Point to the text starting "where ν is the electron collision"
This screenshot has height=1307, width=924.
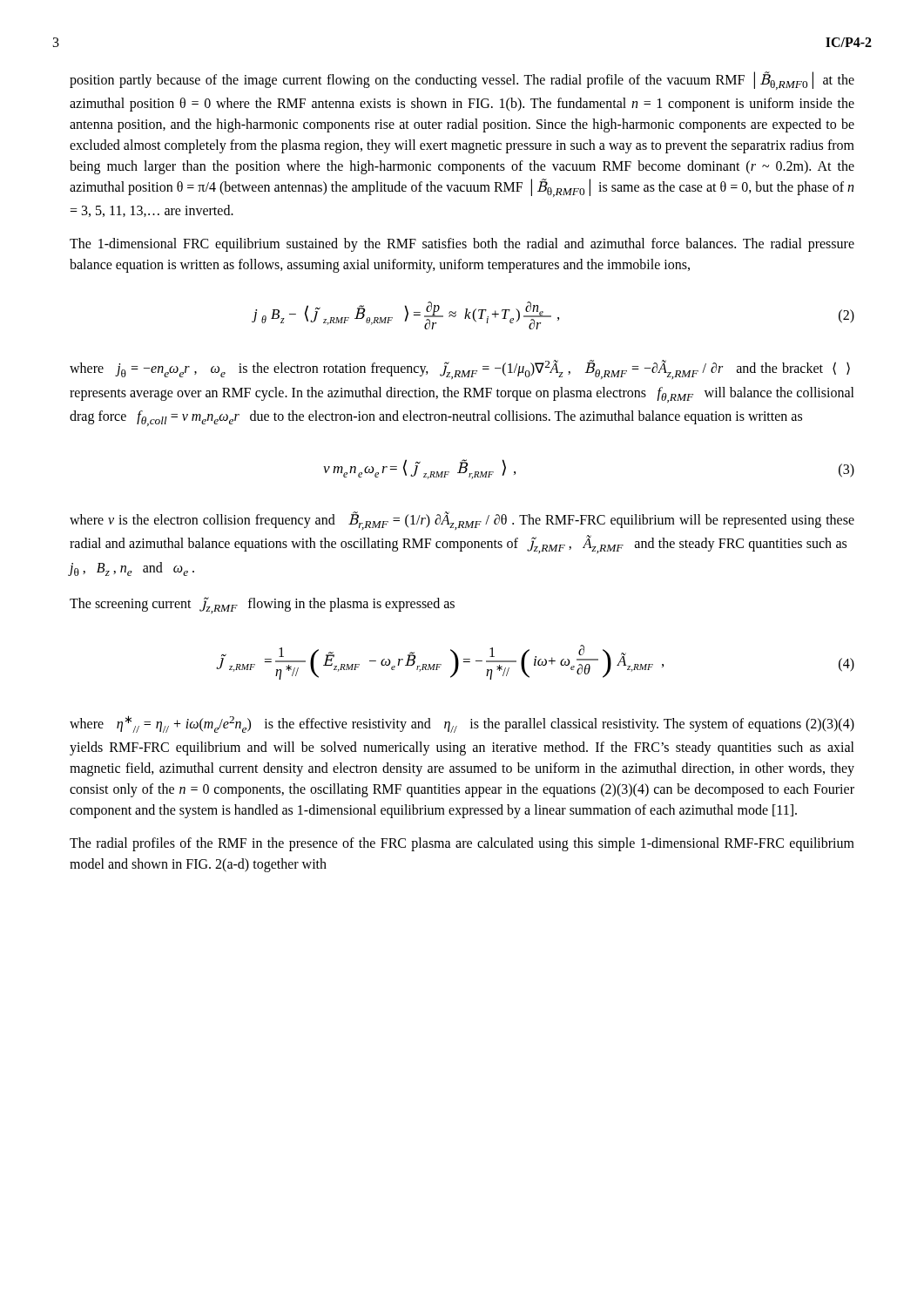click(462, 545)
